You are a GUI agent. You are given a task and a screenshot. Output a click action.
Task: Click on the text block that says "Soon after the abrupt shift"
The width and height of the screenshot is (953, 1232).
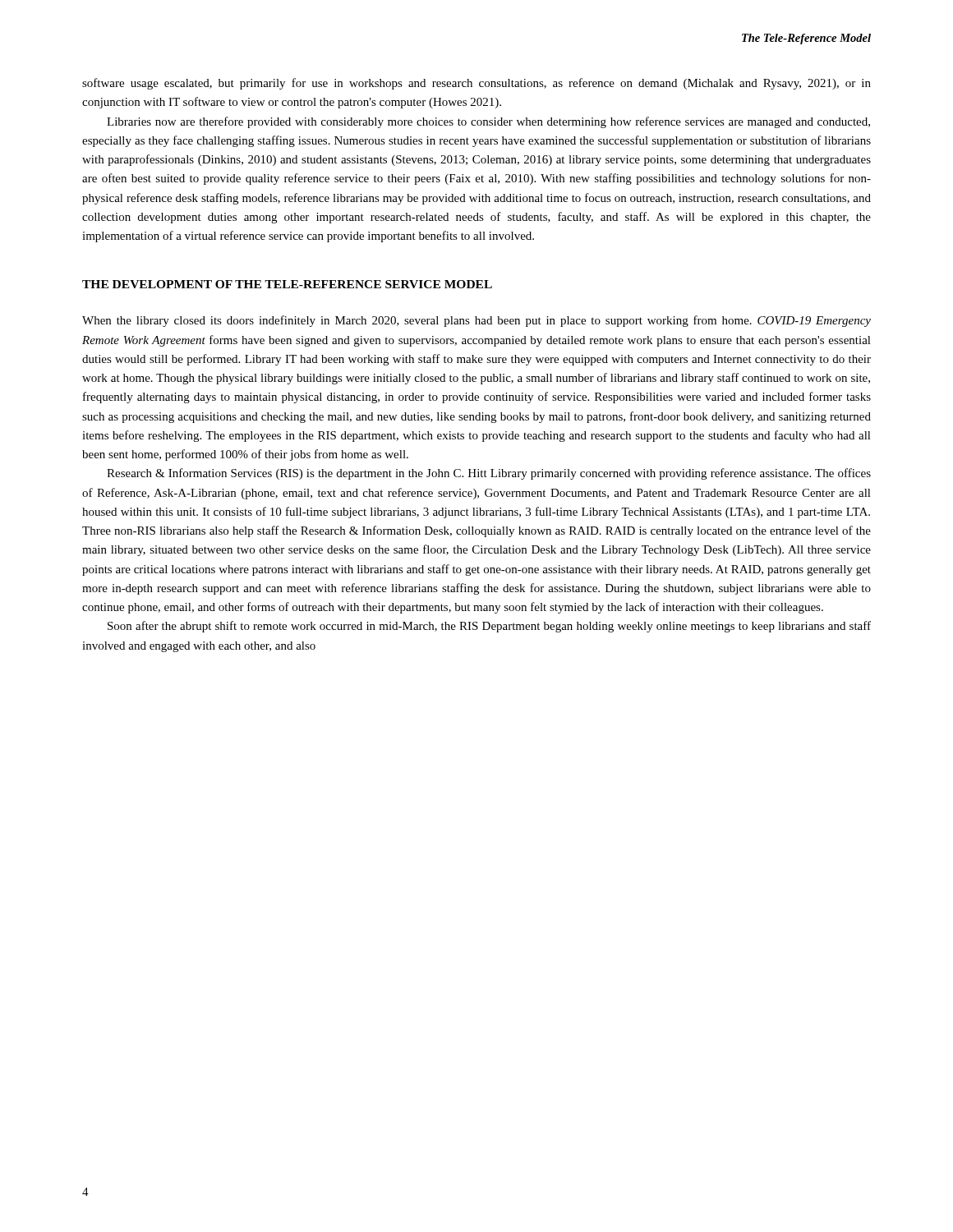point(476,636)
